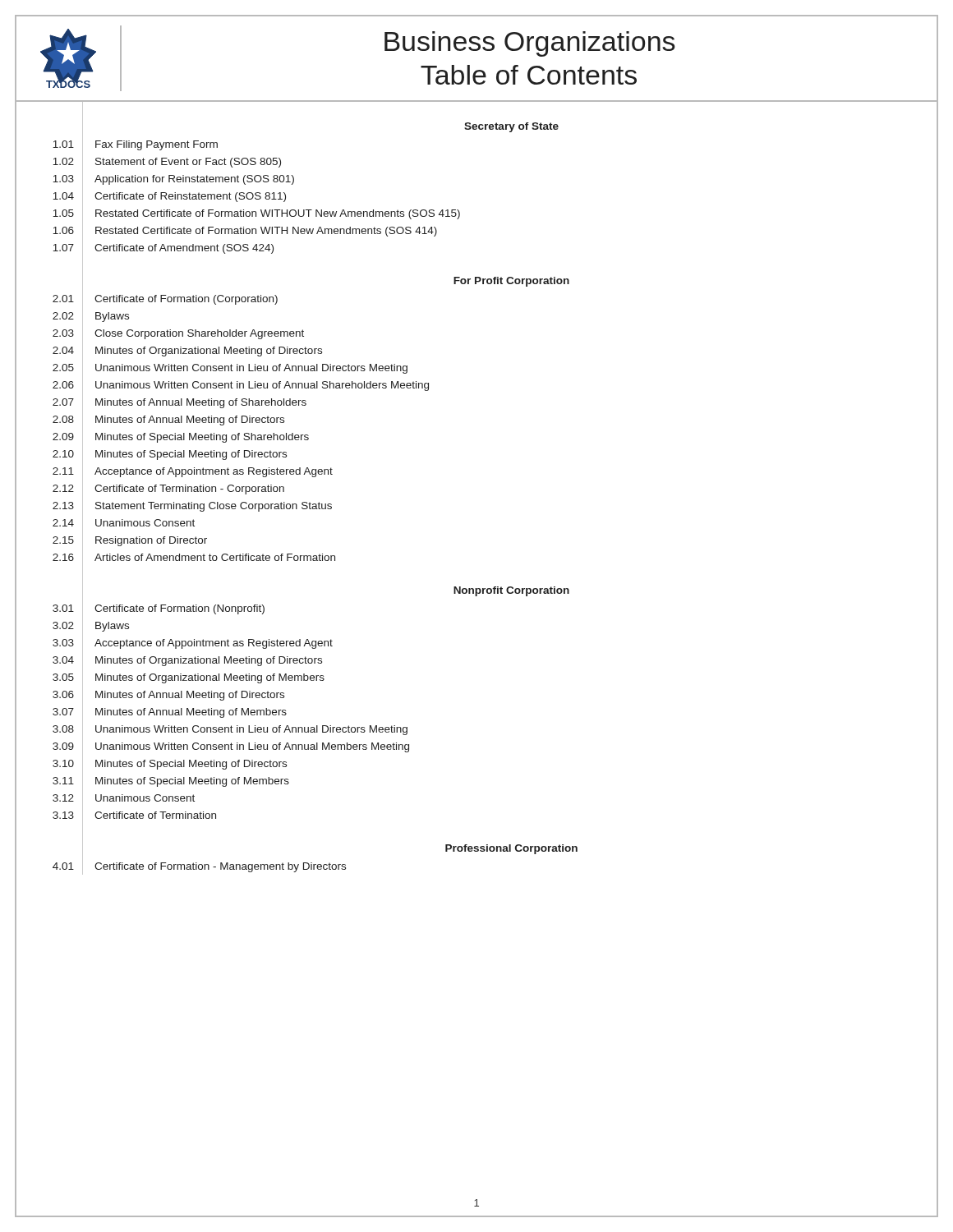Find the passage starting "Business OrganizationsTable of Contents"

[x=529, y=58]
